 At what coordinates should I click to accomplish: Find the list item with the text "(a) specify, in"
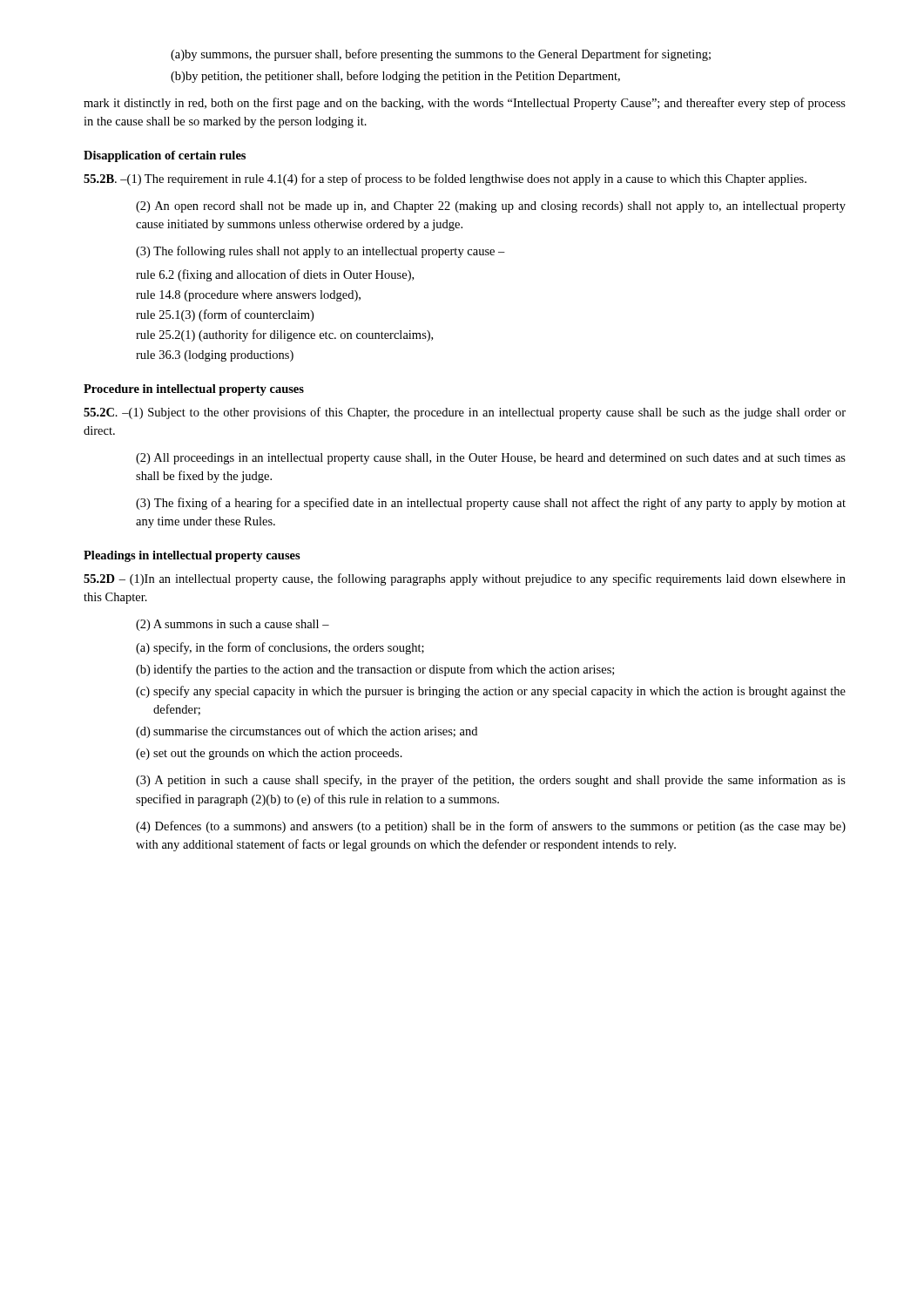coord(280,648)
